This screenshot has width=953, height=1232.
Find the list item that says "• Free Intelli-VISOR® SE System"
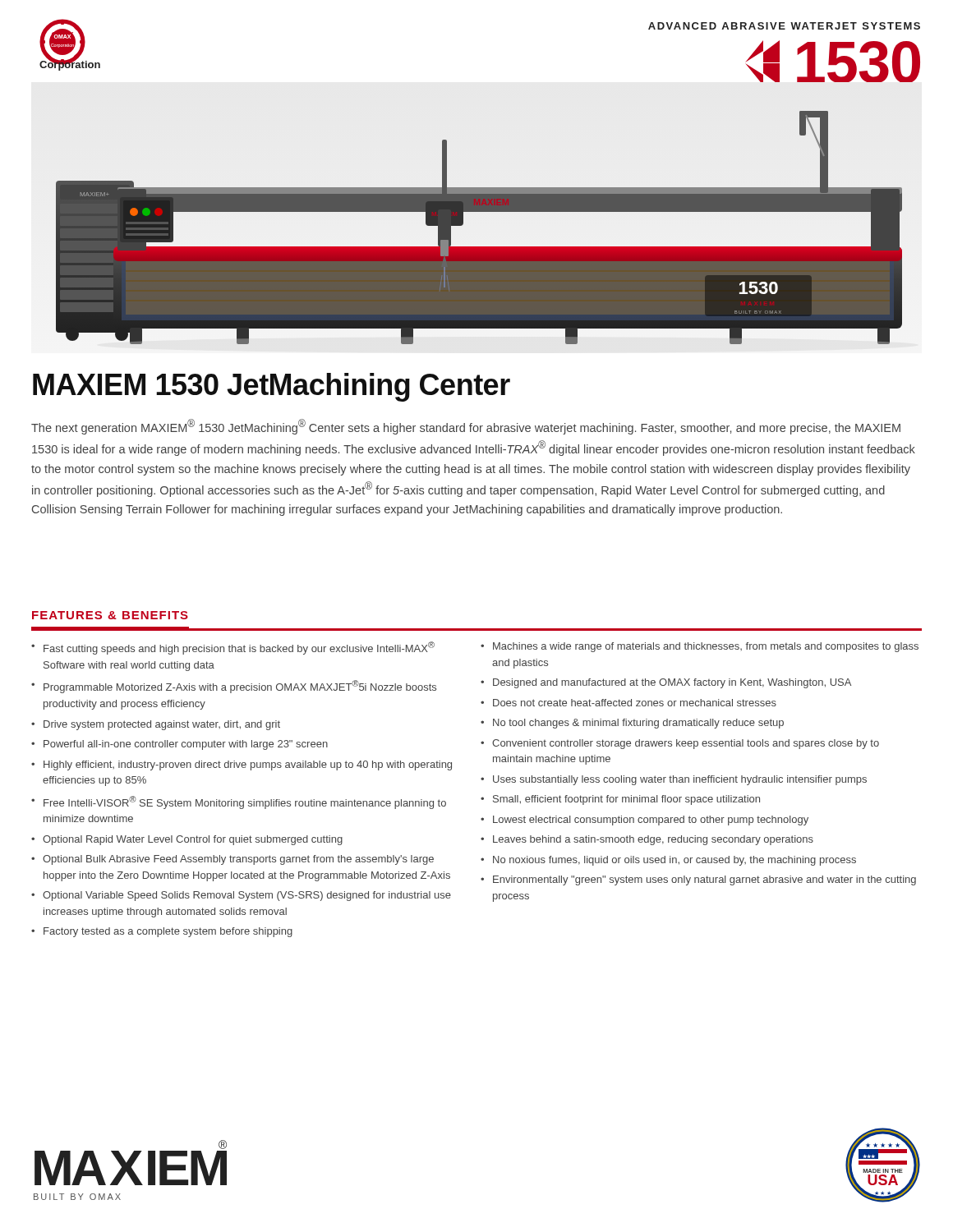coord(239,809)
